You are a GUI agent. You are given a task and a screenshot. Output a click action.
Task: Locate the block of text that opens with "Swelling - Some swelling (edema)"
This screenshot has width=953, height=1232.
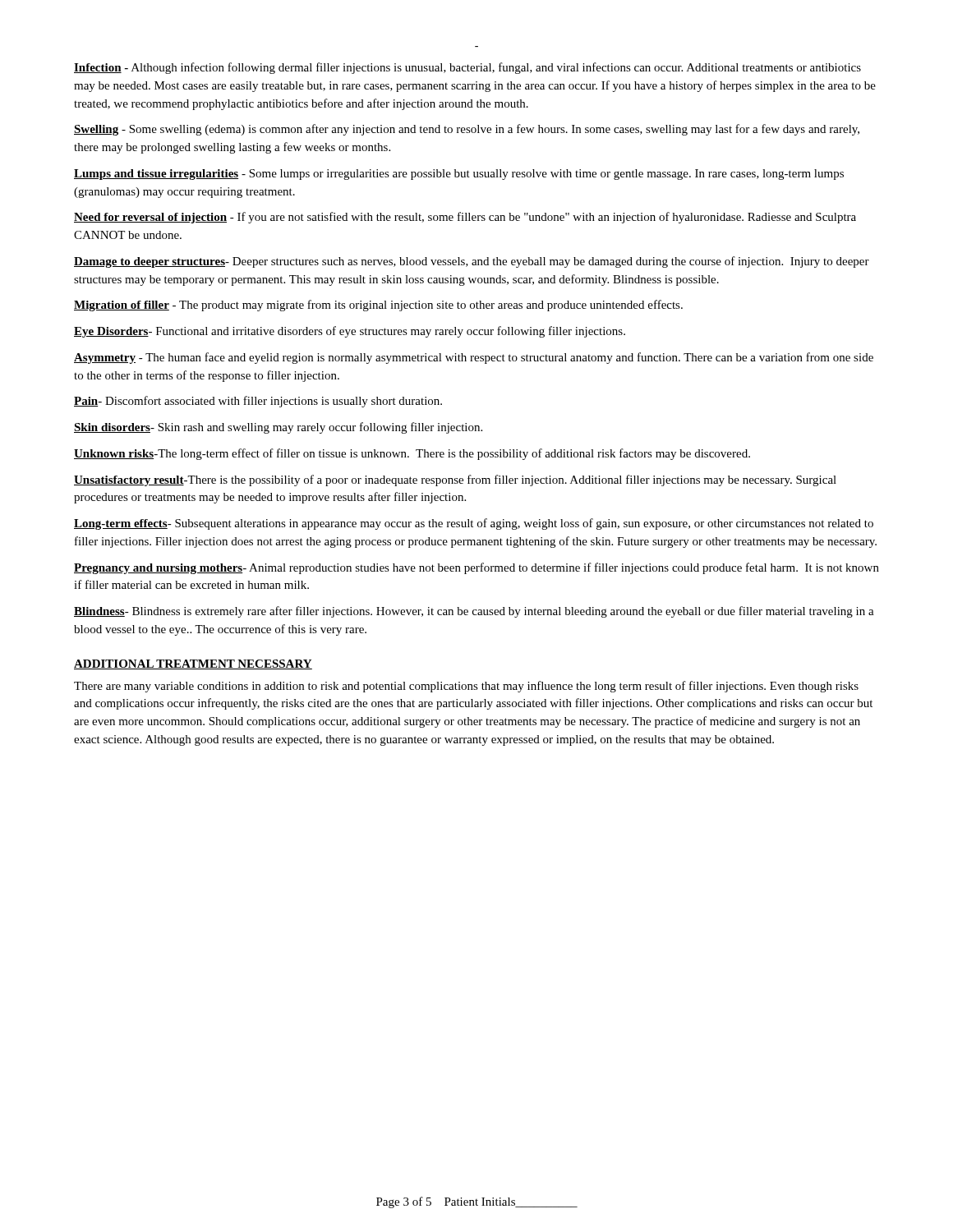[467, 138]
